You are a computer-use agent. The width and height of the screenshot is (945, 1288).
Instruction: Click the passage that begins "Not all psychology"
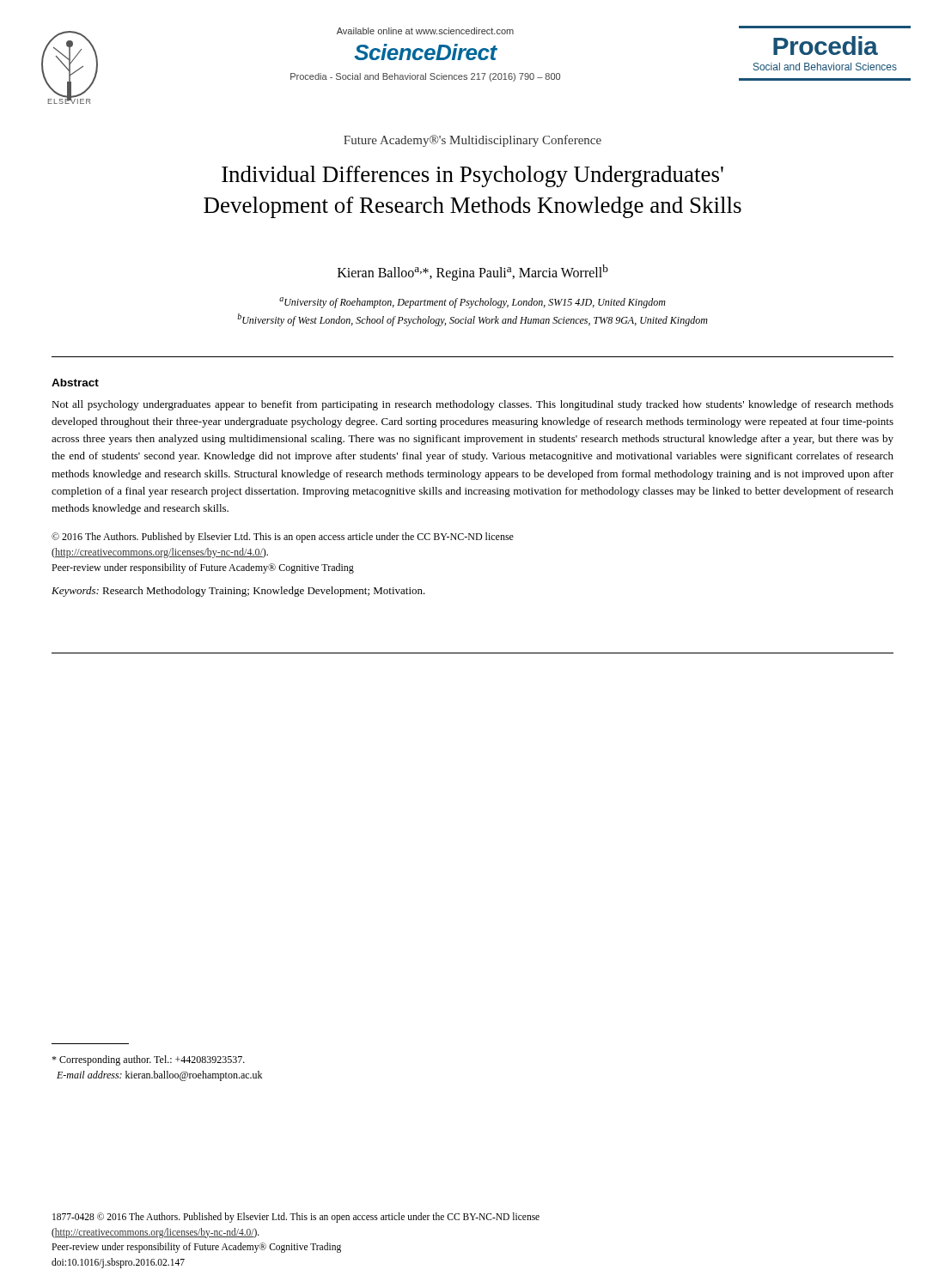[472, 456]
